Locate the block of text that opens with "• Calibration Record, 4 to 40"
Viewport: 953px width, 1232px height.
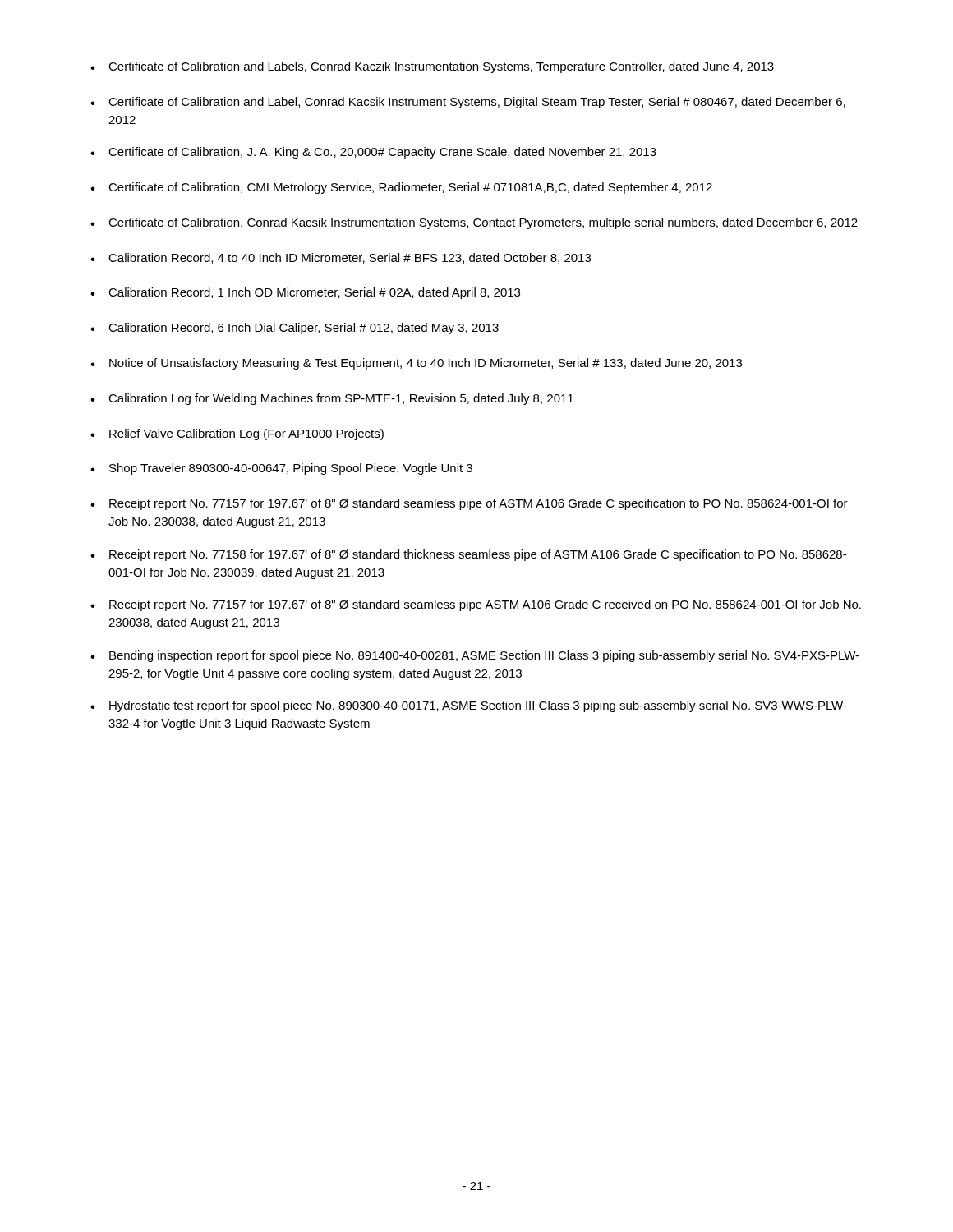tap(341, 259)
